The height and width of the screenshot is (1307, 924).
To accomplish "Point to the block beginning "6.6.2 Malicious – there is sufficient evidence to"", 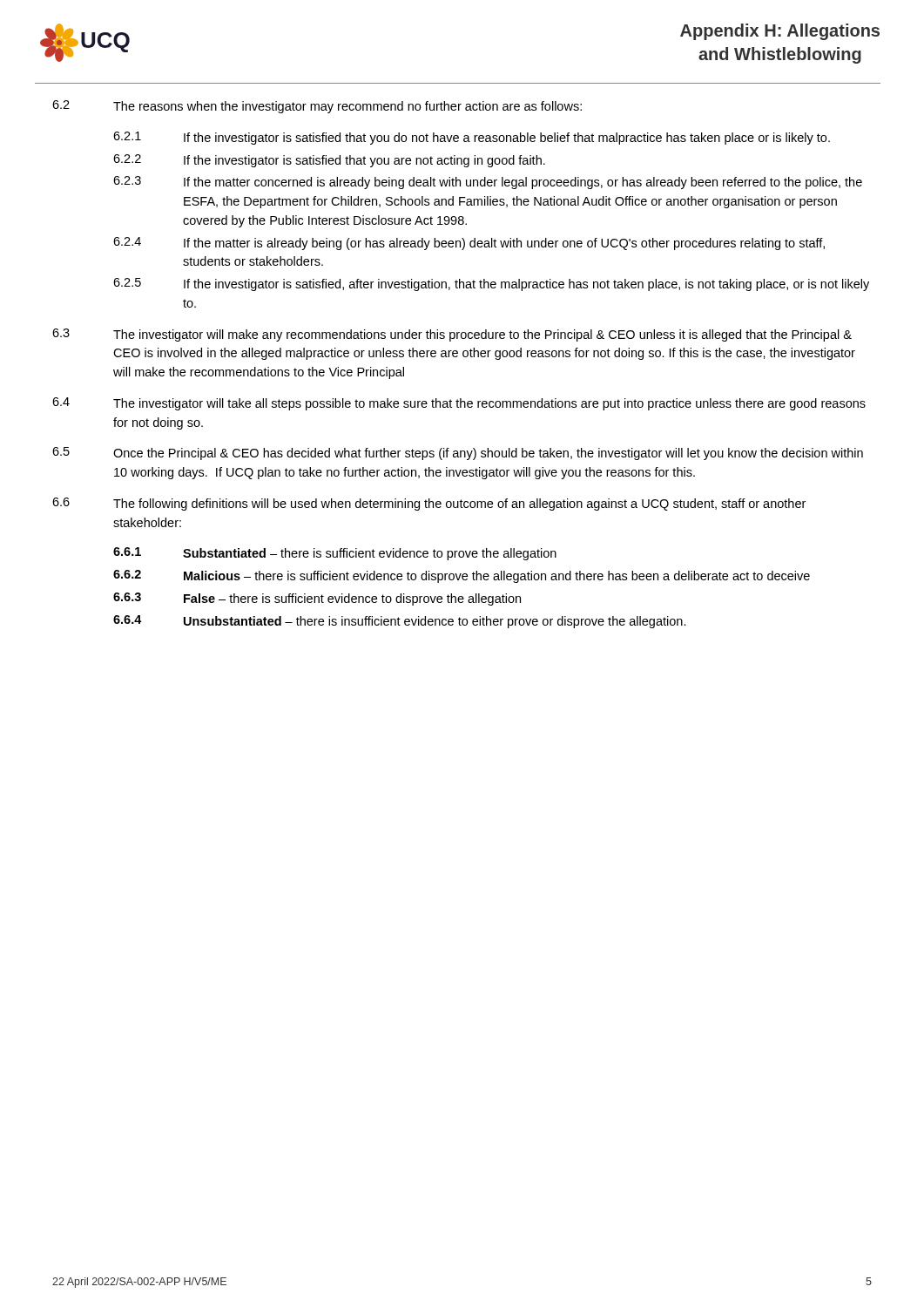I will coord(492,577).
